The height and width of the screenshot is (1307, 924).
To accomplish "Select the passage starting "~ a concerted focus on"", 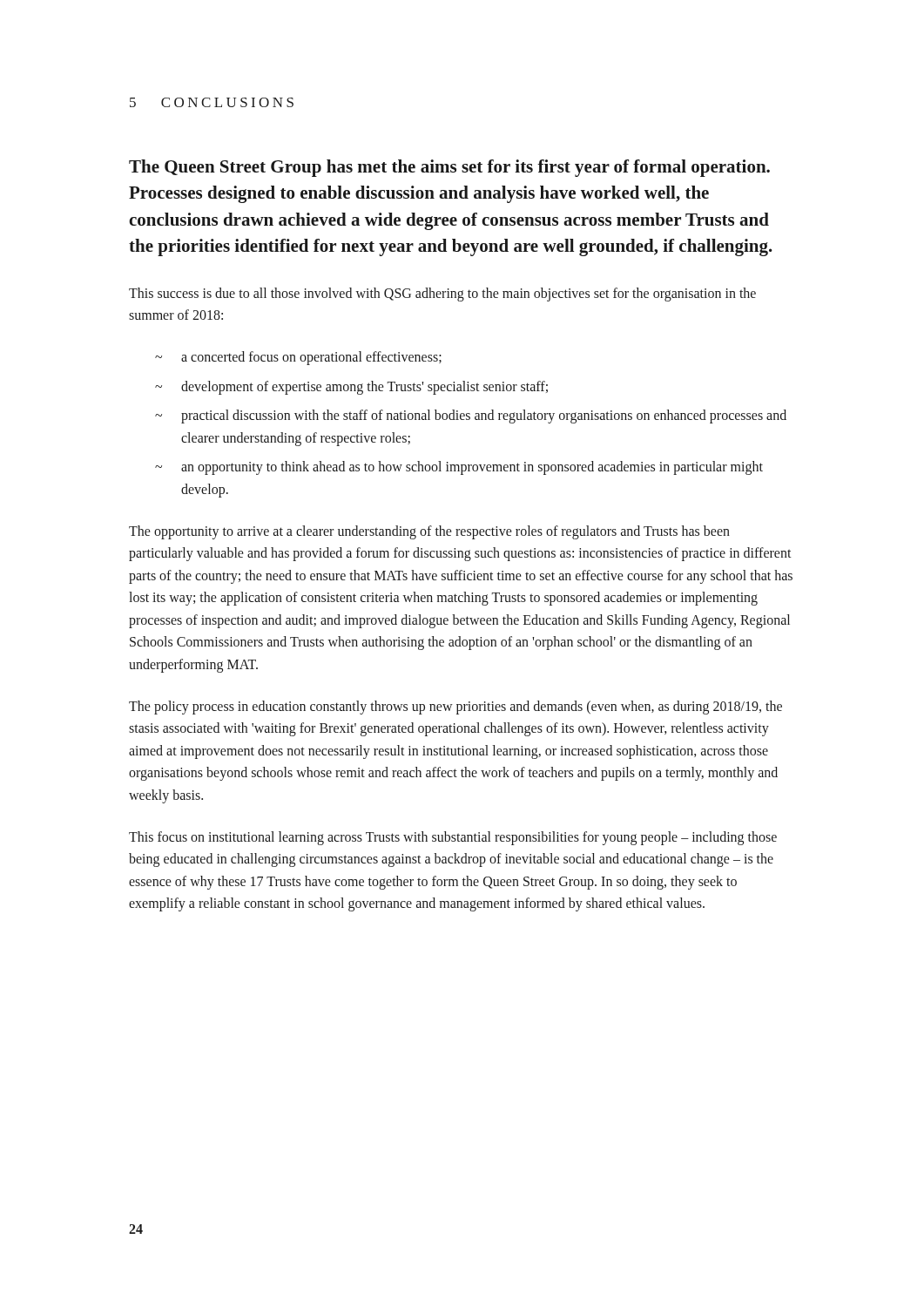I will point(298,358).
